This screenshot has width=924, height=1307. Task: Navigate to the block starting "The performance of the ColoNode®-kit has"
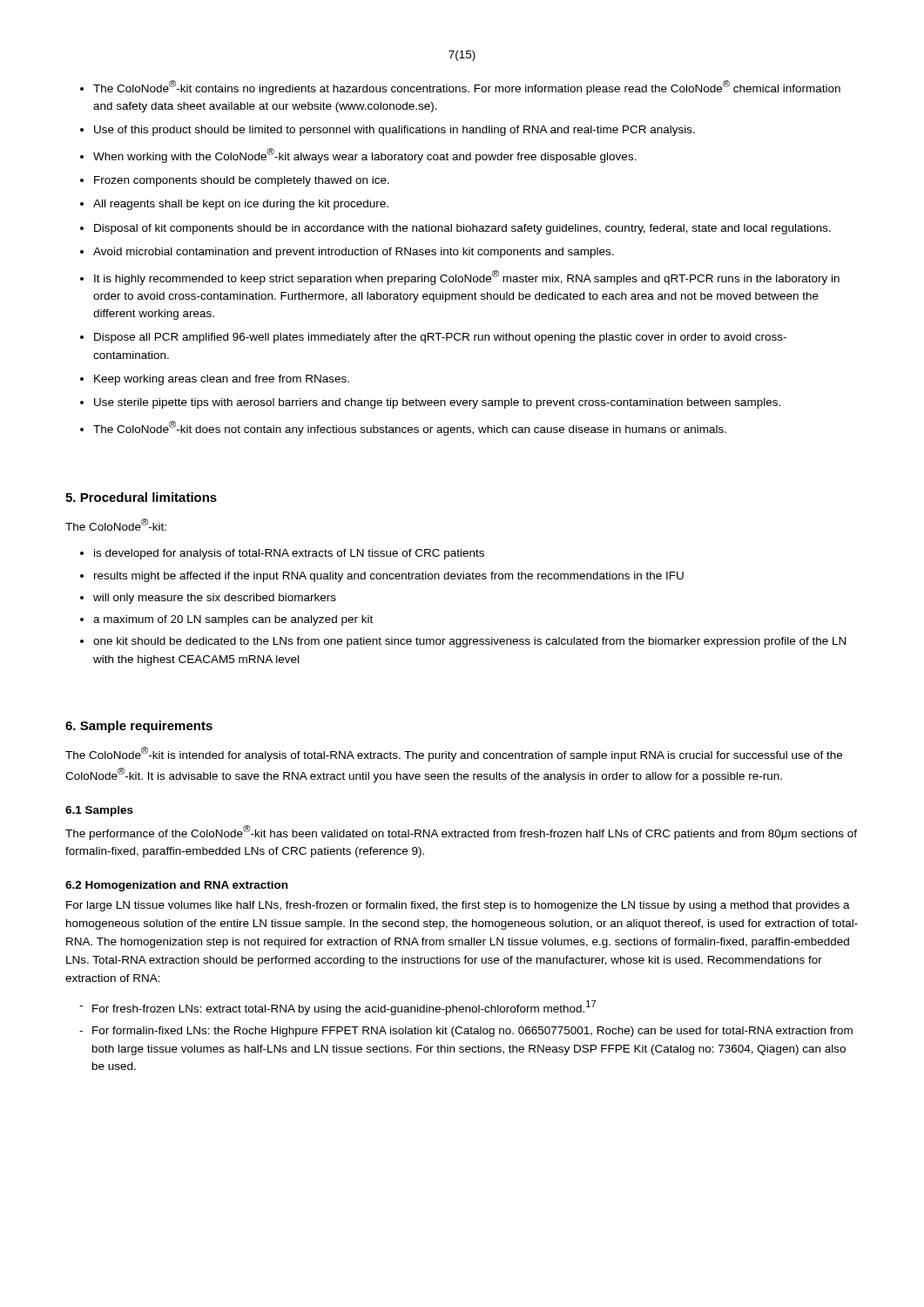click(461, 840)
